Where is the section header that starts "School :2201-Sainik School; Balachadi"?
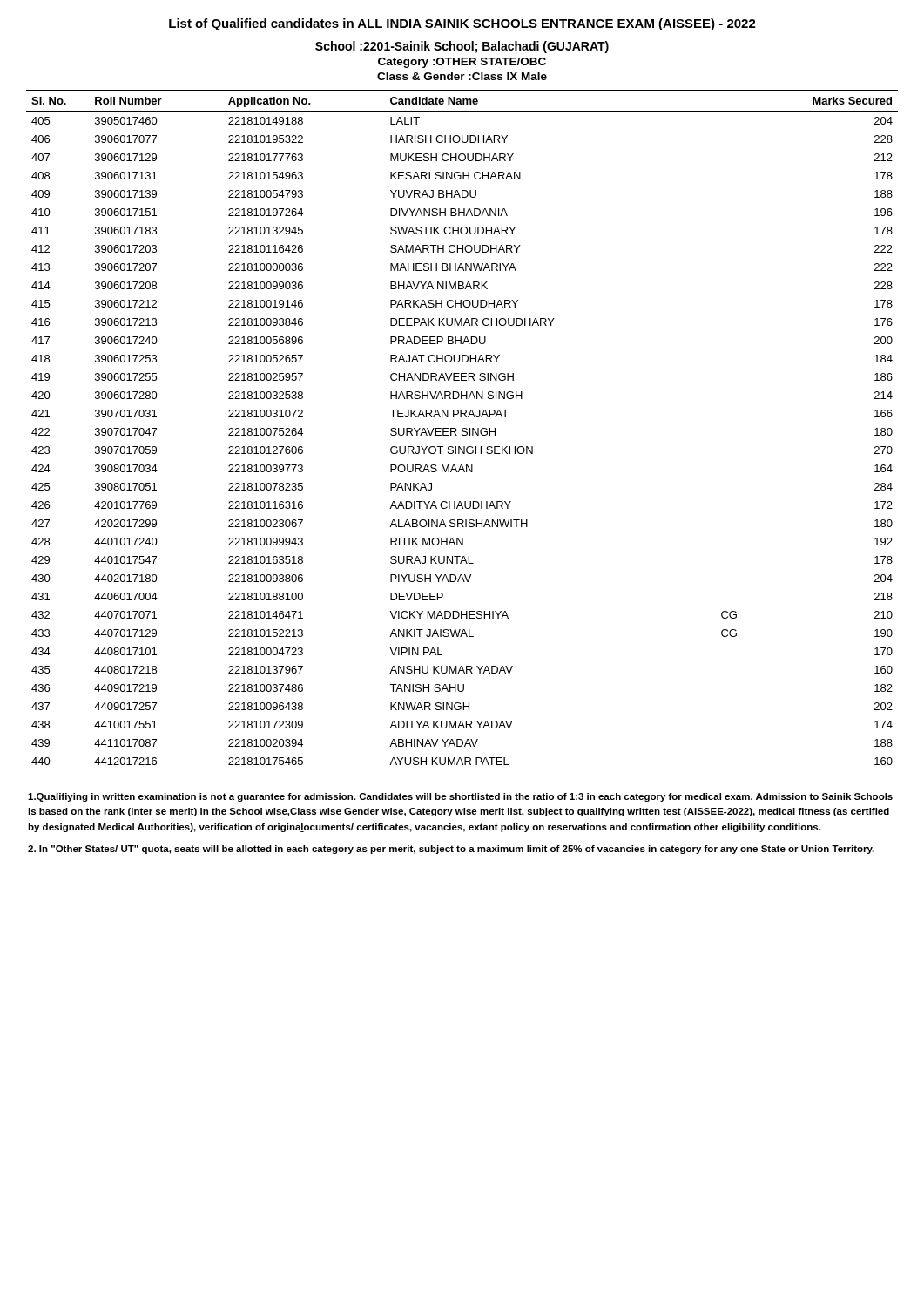The image size is (924, 1307). tap(462, 46)
